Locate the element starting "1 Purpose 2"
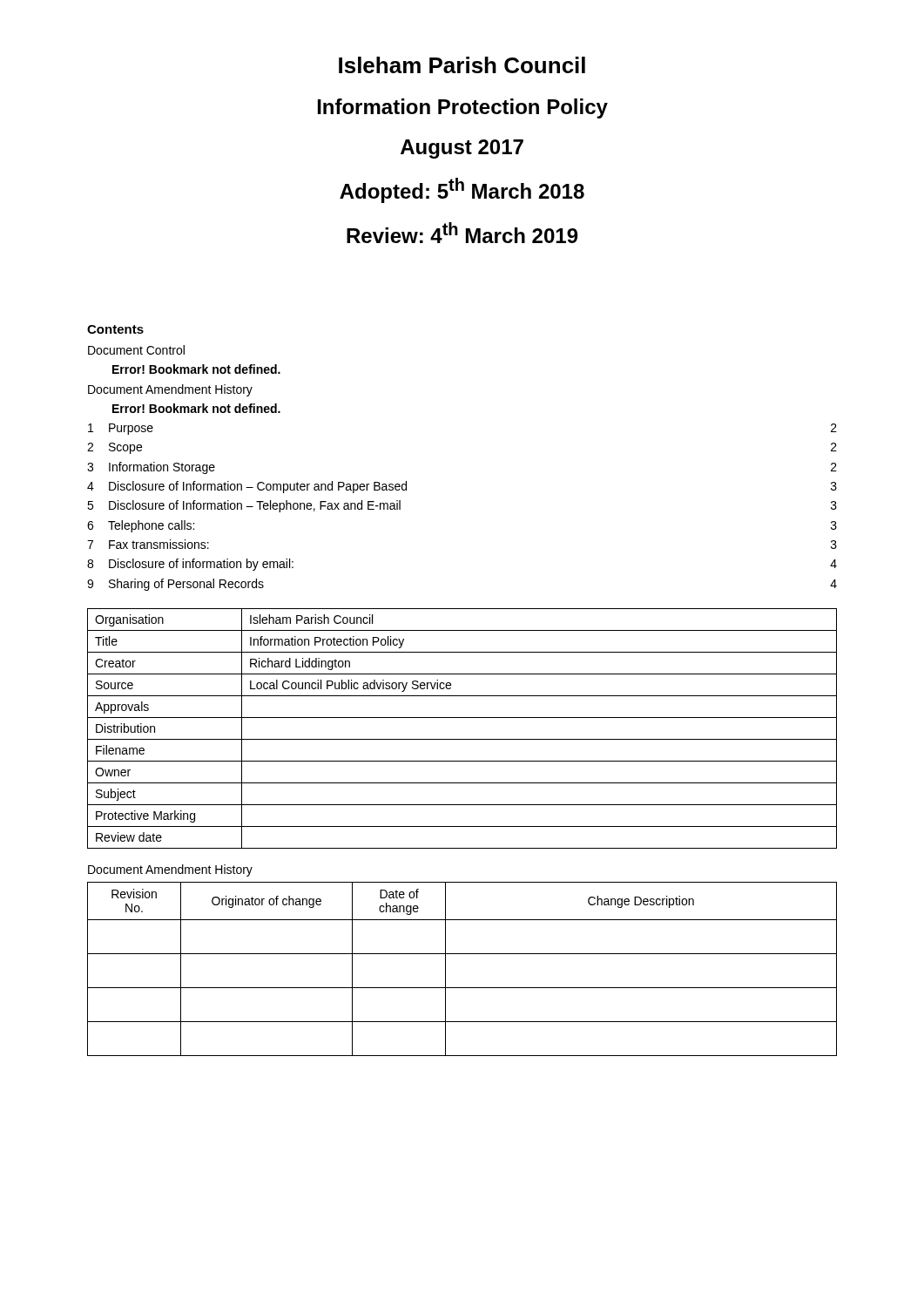The height and width of the screenshot is (1307, 924). 128,429
